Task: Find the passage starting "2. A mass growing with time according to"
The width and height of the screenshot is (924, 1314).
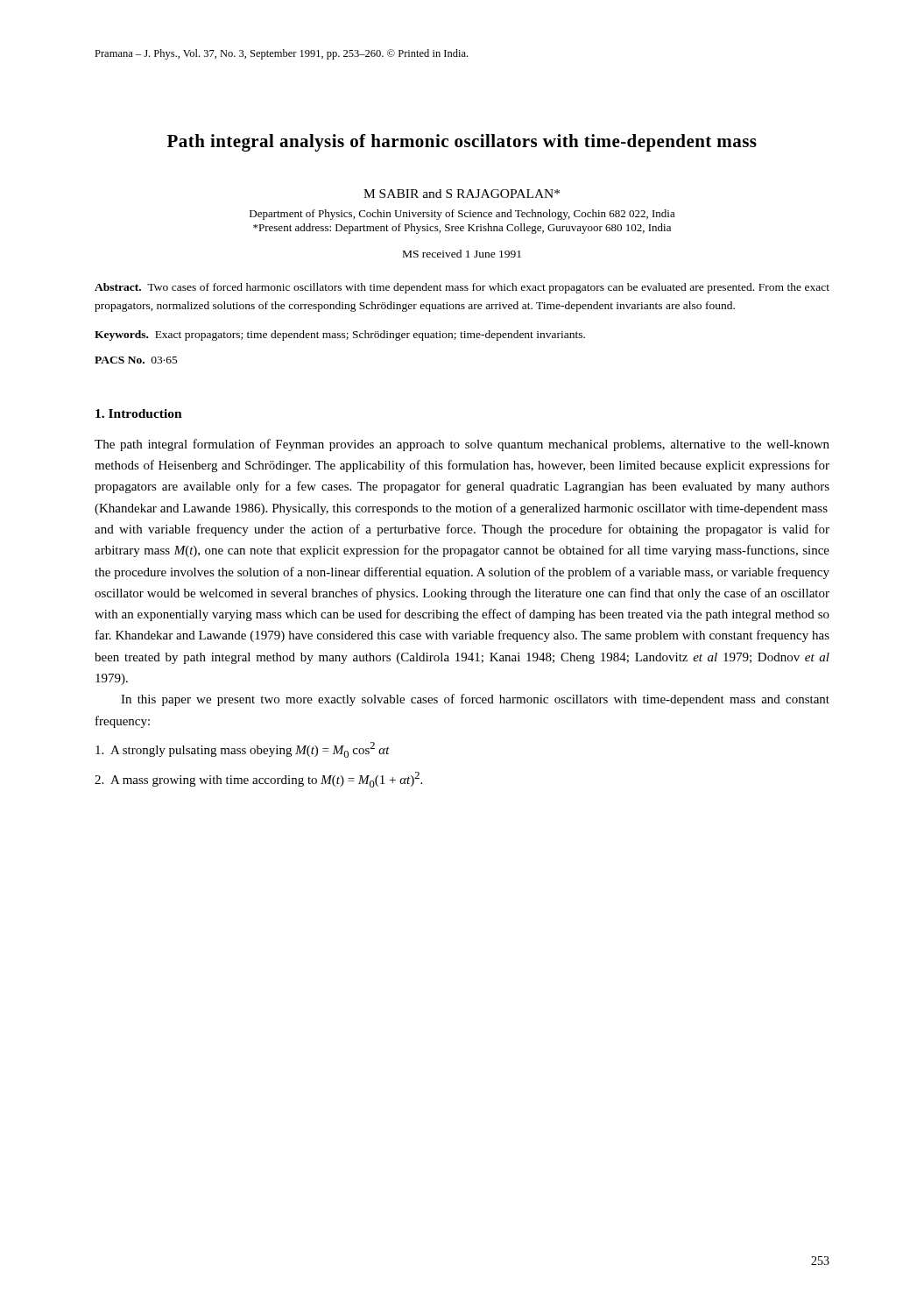Action: [259, 780]
